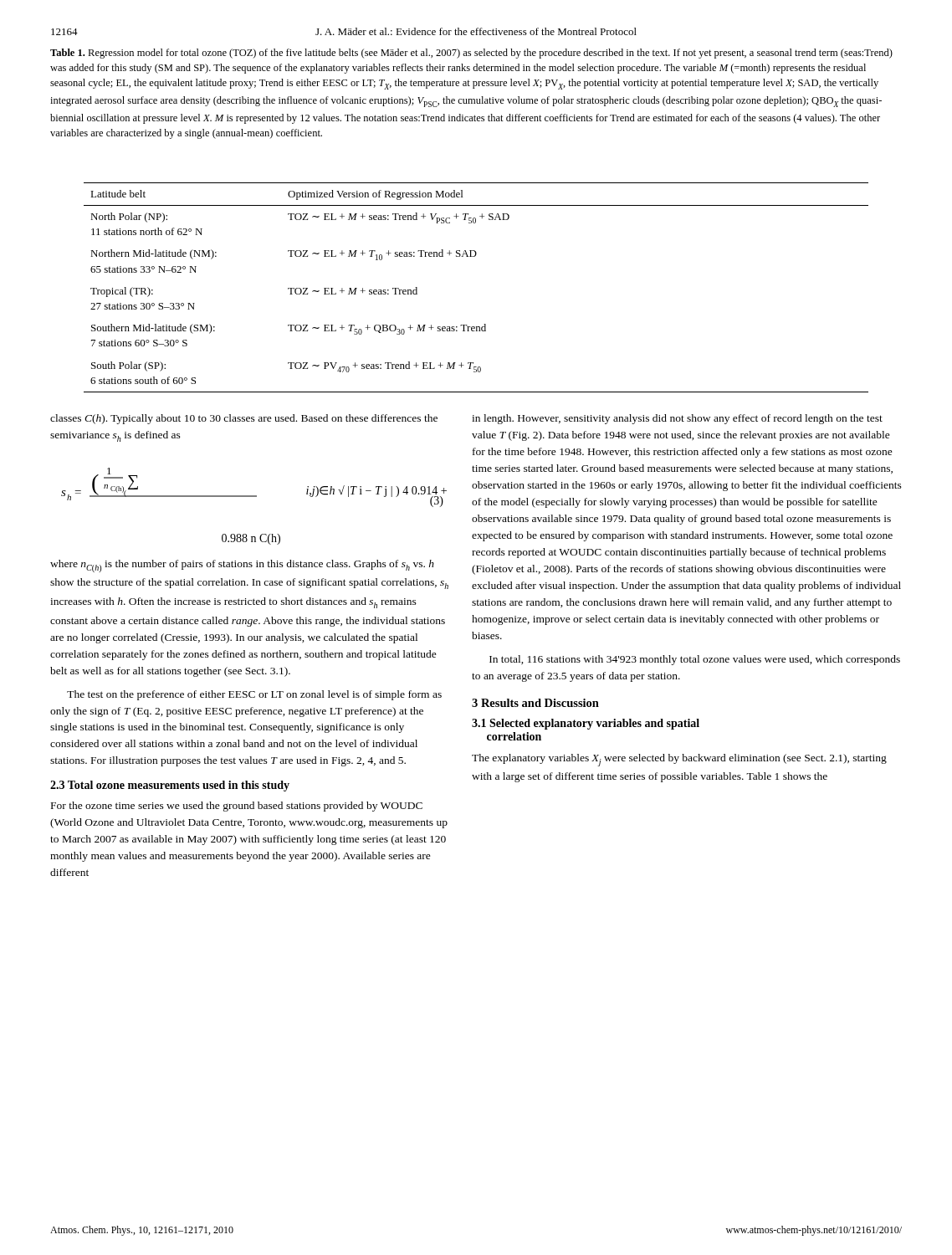Find the text block containing "in length. However, sensitivity analysis did not"
This screenshot has width=952, height=1255.
[x=687, y=527]
